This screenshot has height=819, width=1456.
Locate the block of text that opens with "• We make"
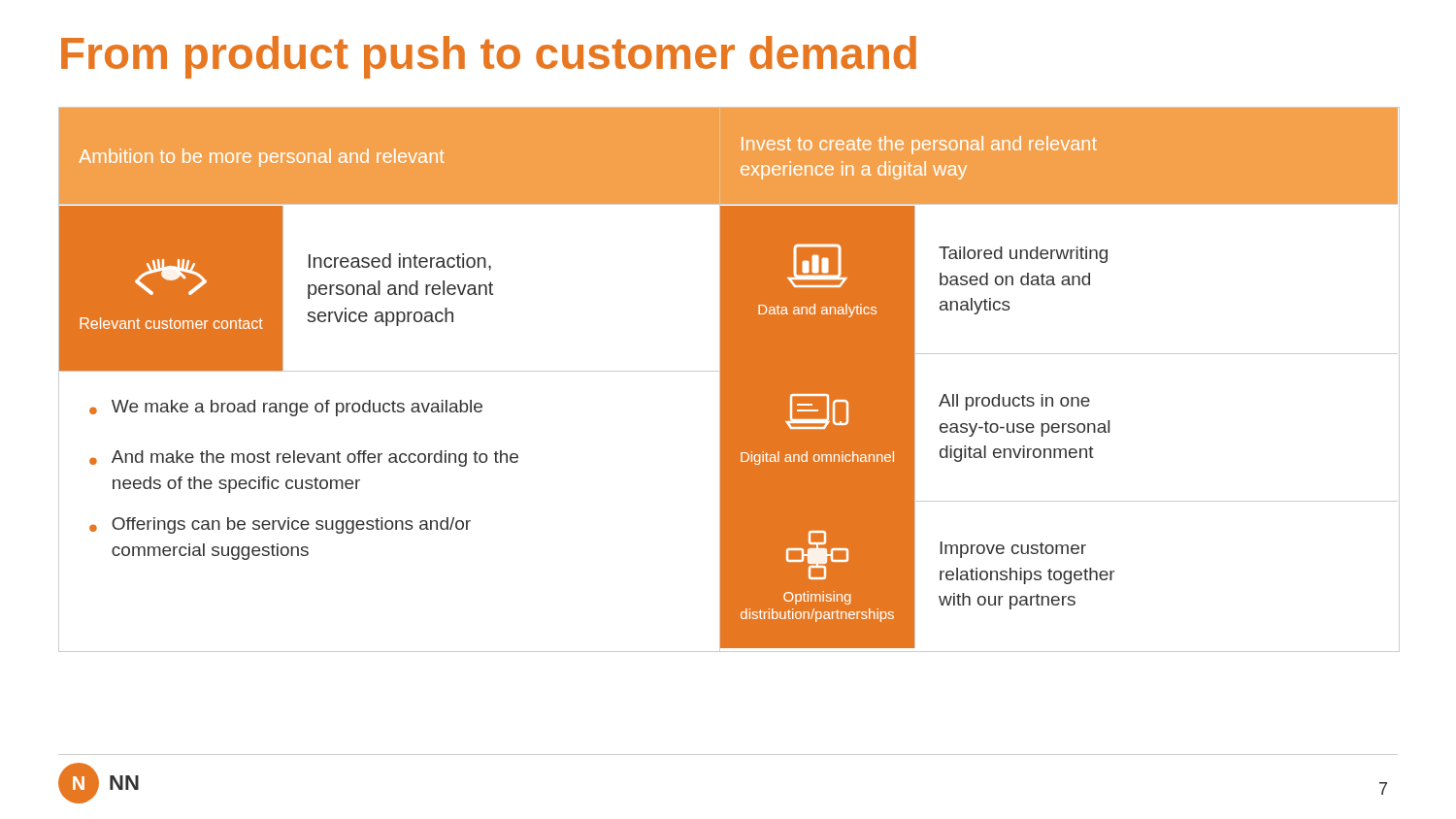tap(286, 412)
